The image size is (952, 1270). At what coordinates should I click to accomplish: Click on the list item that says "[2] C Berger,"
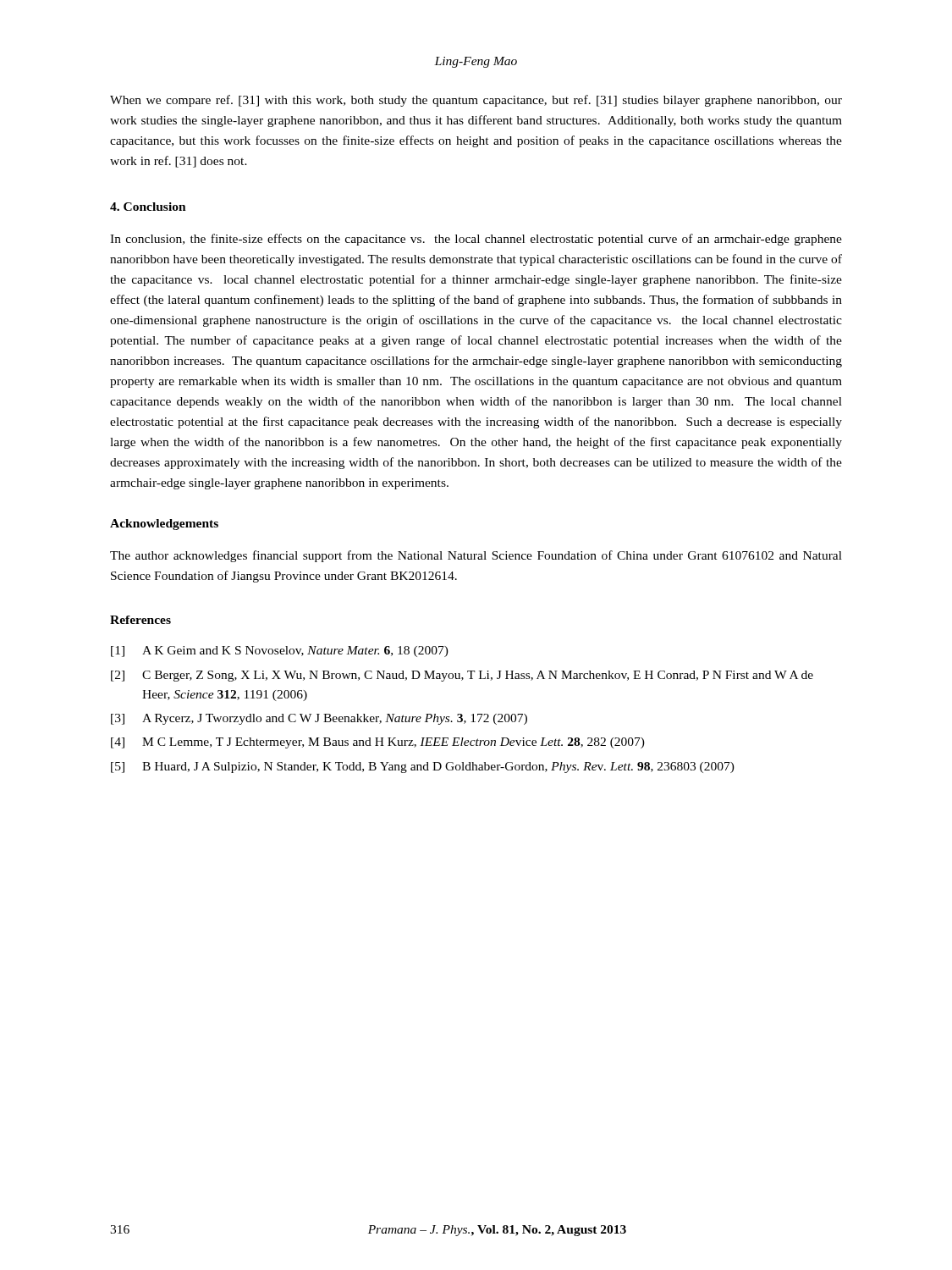pos(476,684)
